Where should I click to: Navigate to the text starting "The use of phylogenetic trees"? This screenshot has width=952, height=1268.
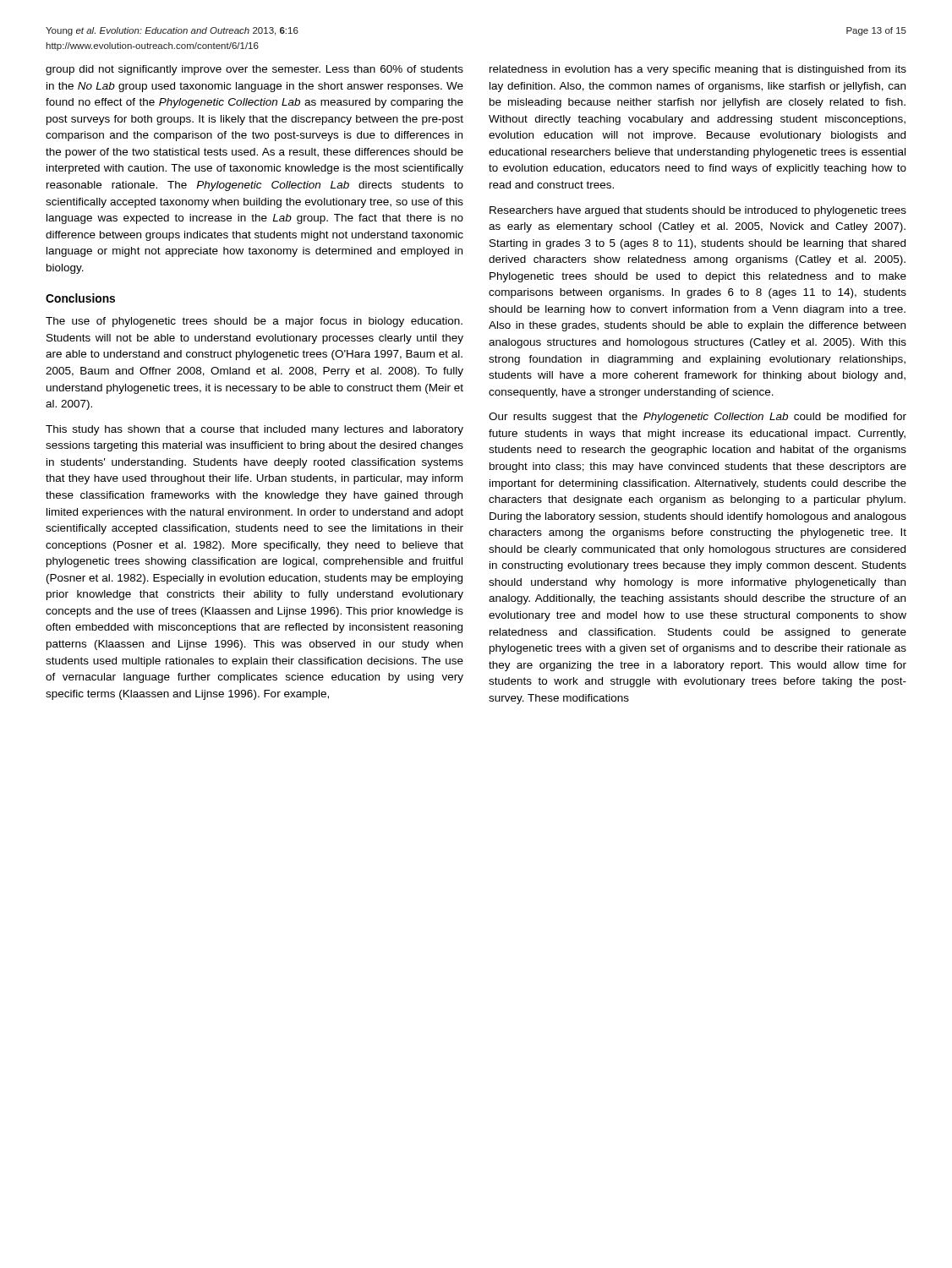click(x=255, y=507)
